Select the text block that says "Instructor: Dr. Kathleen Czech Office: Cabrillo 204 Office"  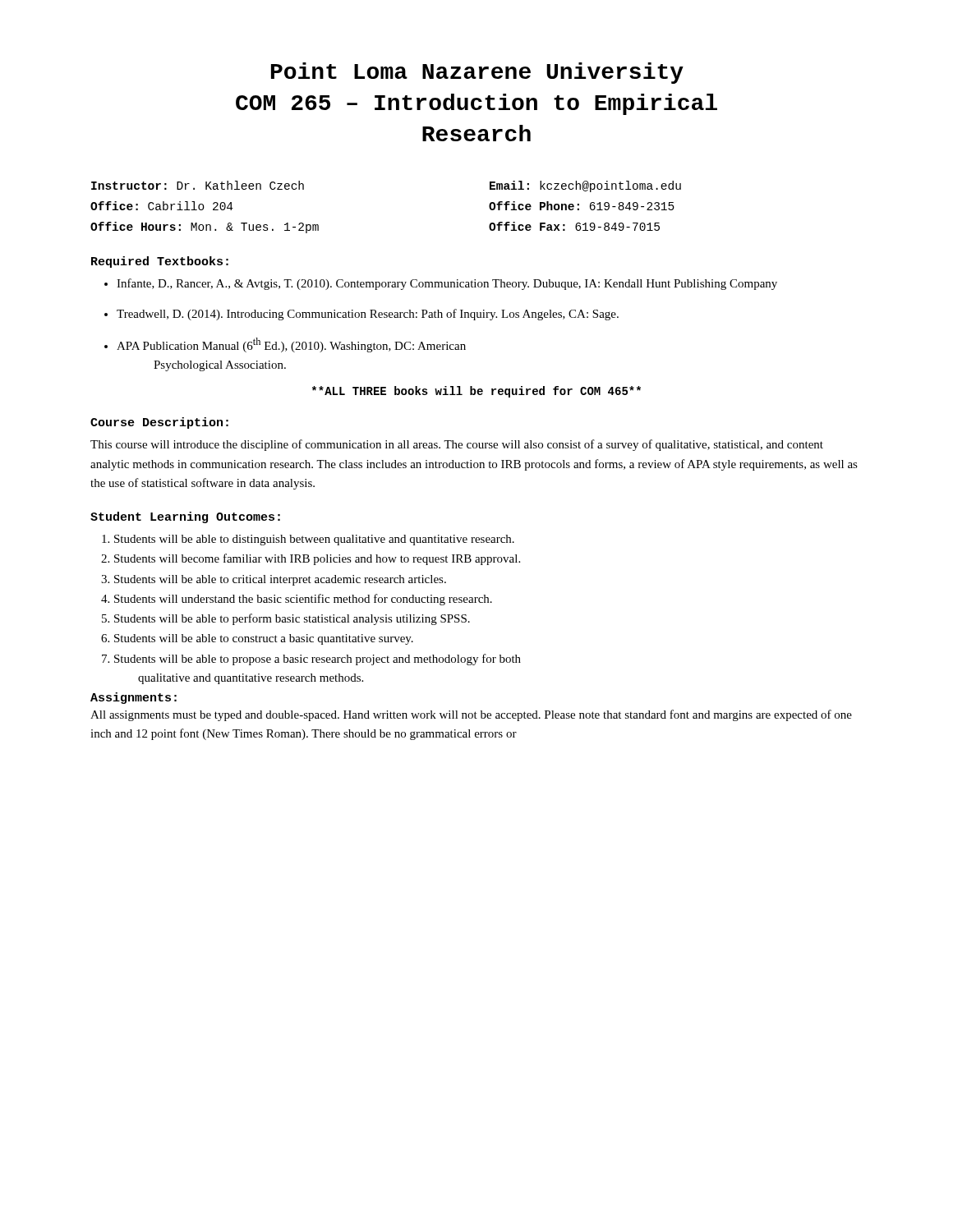[186, 186]
